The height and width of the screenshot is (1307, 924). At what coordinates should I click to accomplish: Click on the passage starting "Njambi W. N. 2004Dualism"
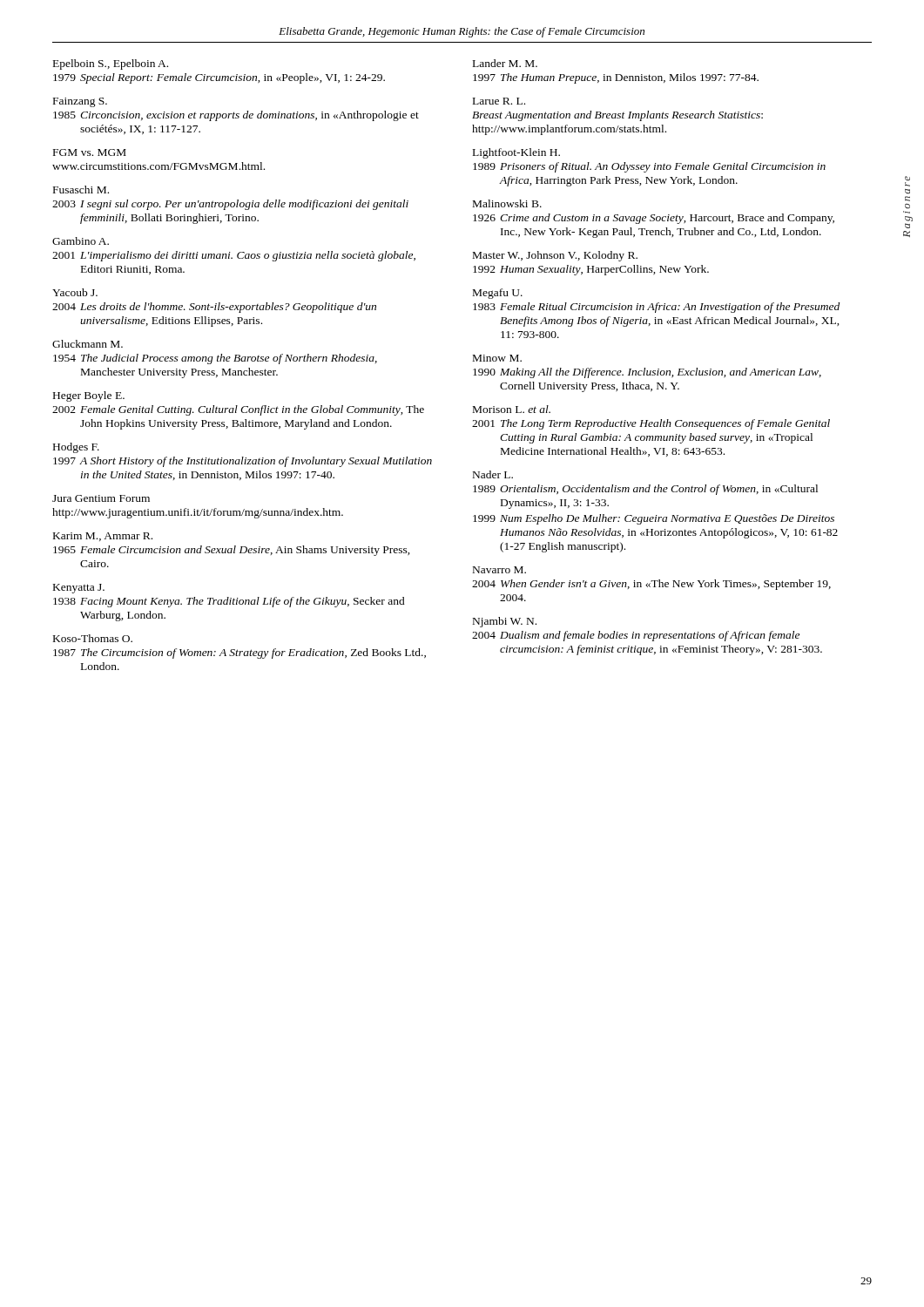[x=665, y=635]
